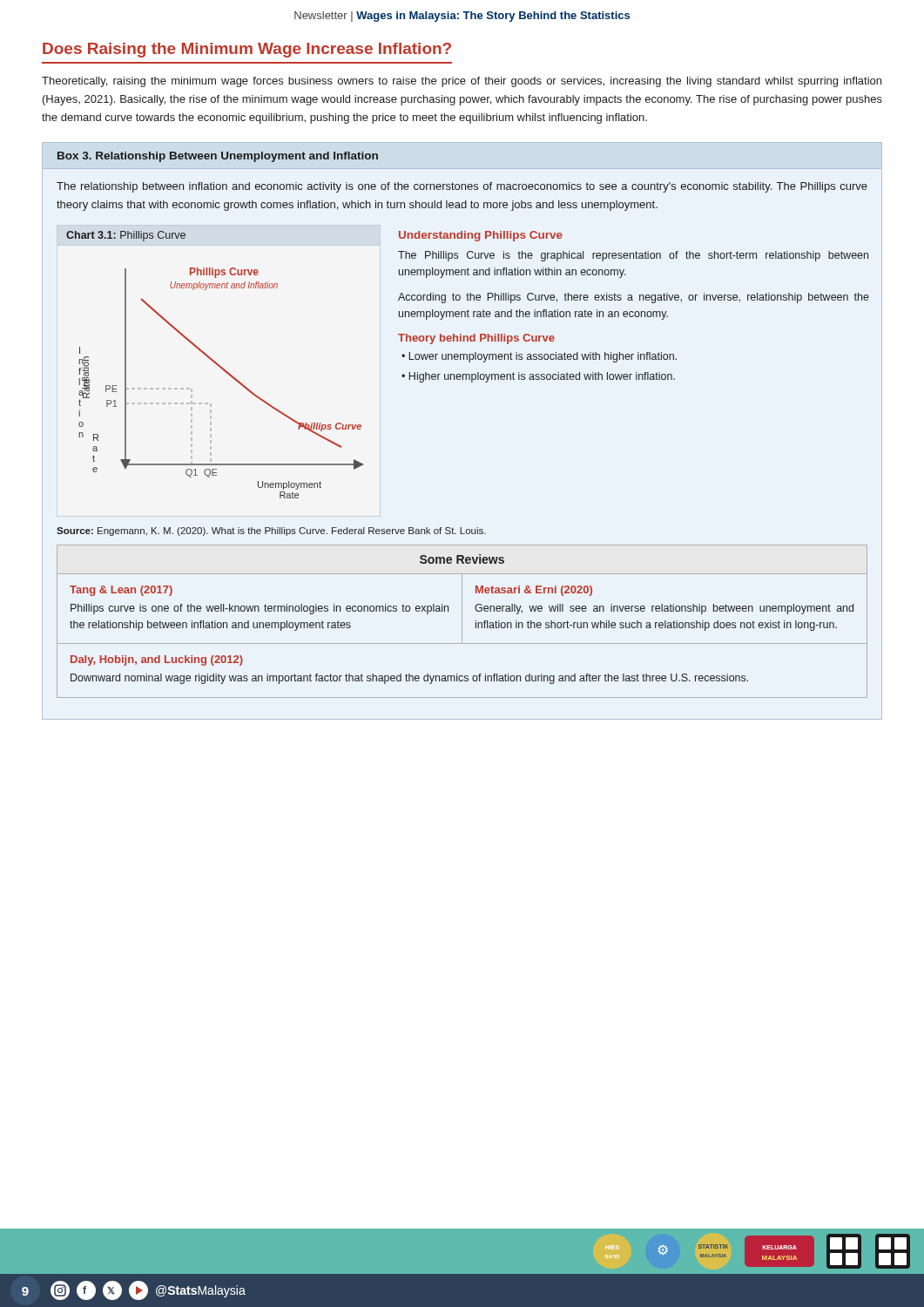Navigate to the passage starting "Box 3. Relationship Between"
The image size is (924, 1307).
click(x=218, y=156)
